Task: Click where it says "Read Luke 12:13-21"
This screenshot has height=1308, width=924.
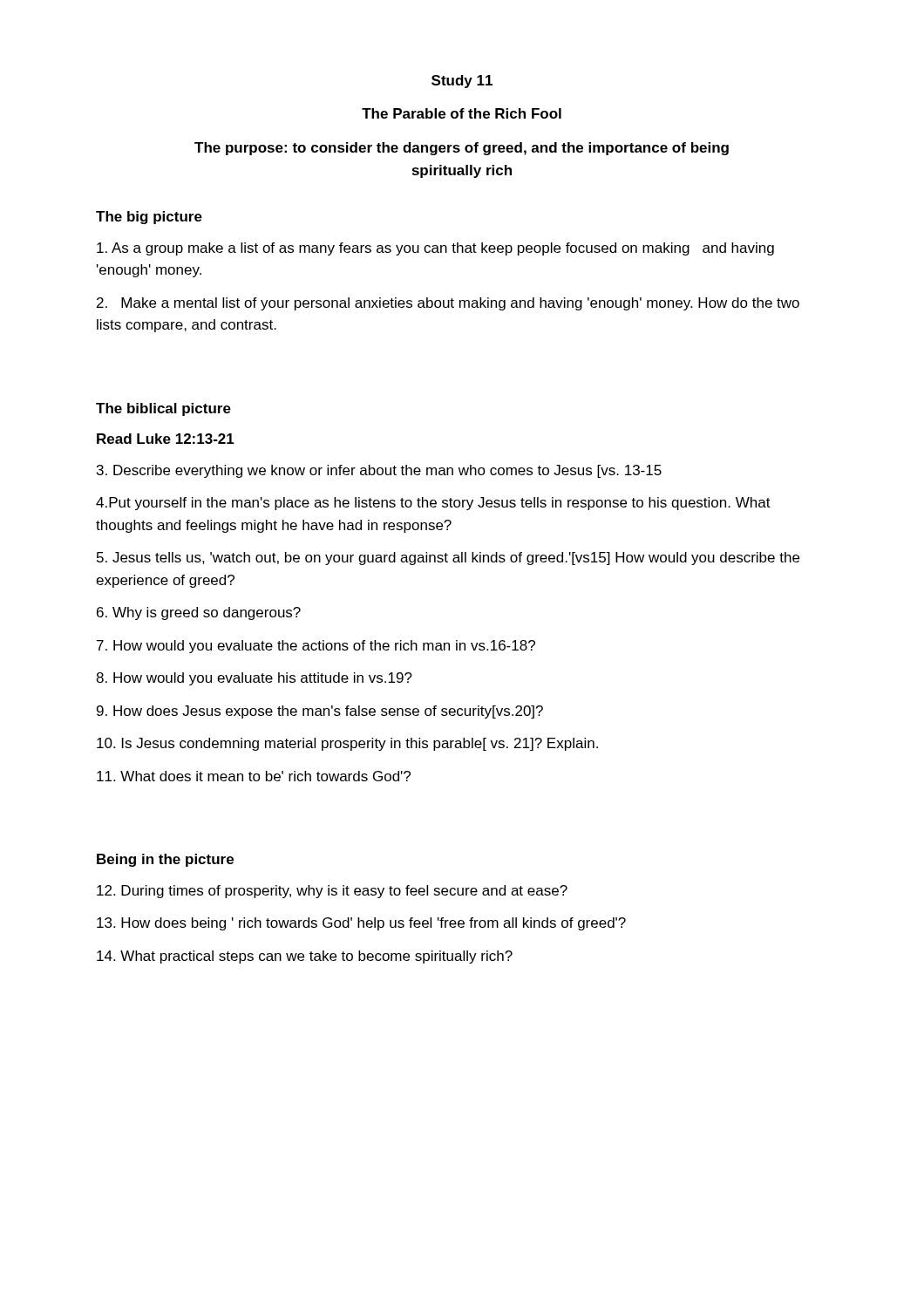Action: click(x=165, y=439)
